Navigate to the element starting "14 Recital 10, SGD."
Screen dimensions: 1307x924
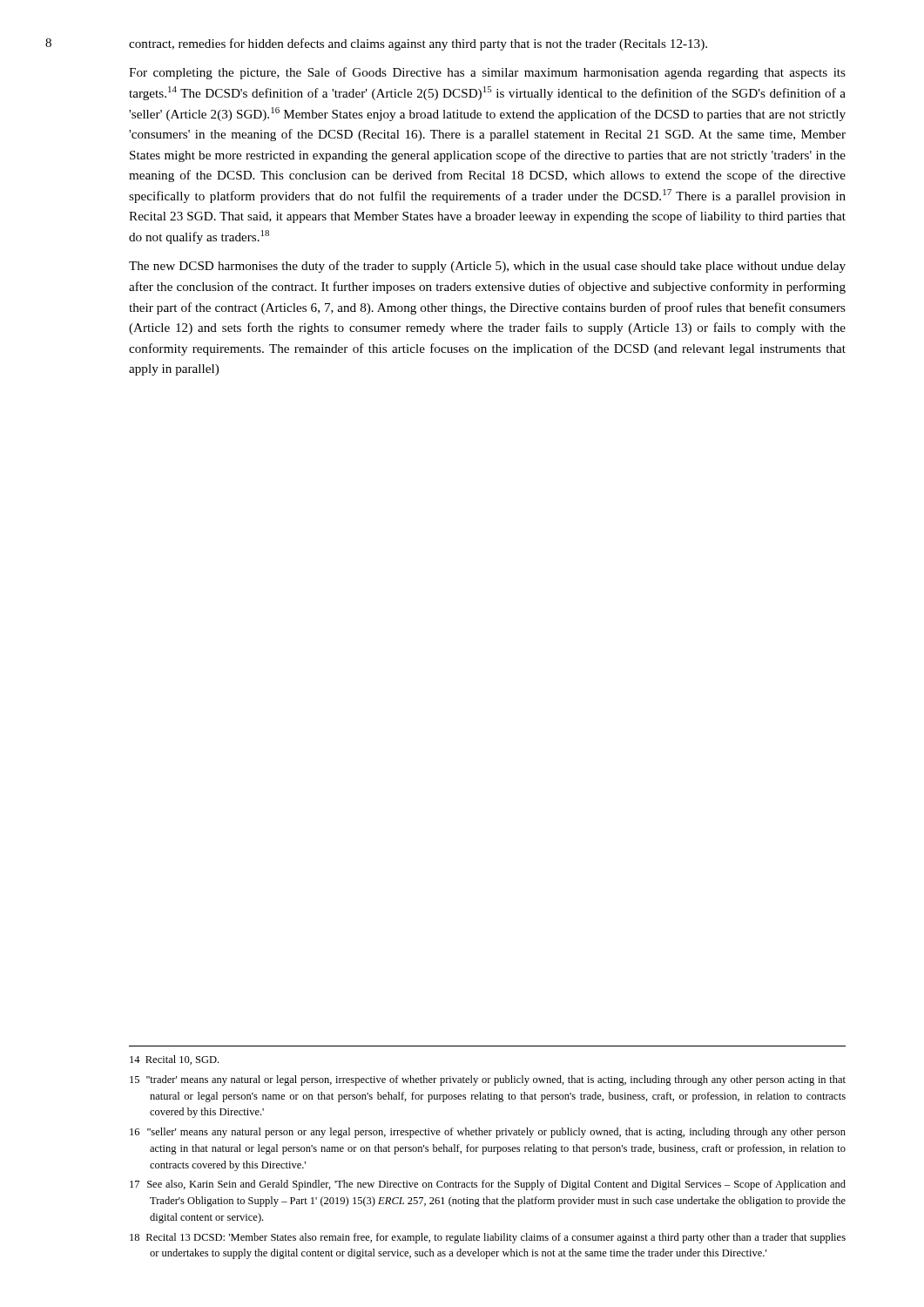174,1060
